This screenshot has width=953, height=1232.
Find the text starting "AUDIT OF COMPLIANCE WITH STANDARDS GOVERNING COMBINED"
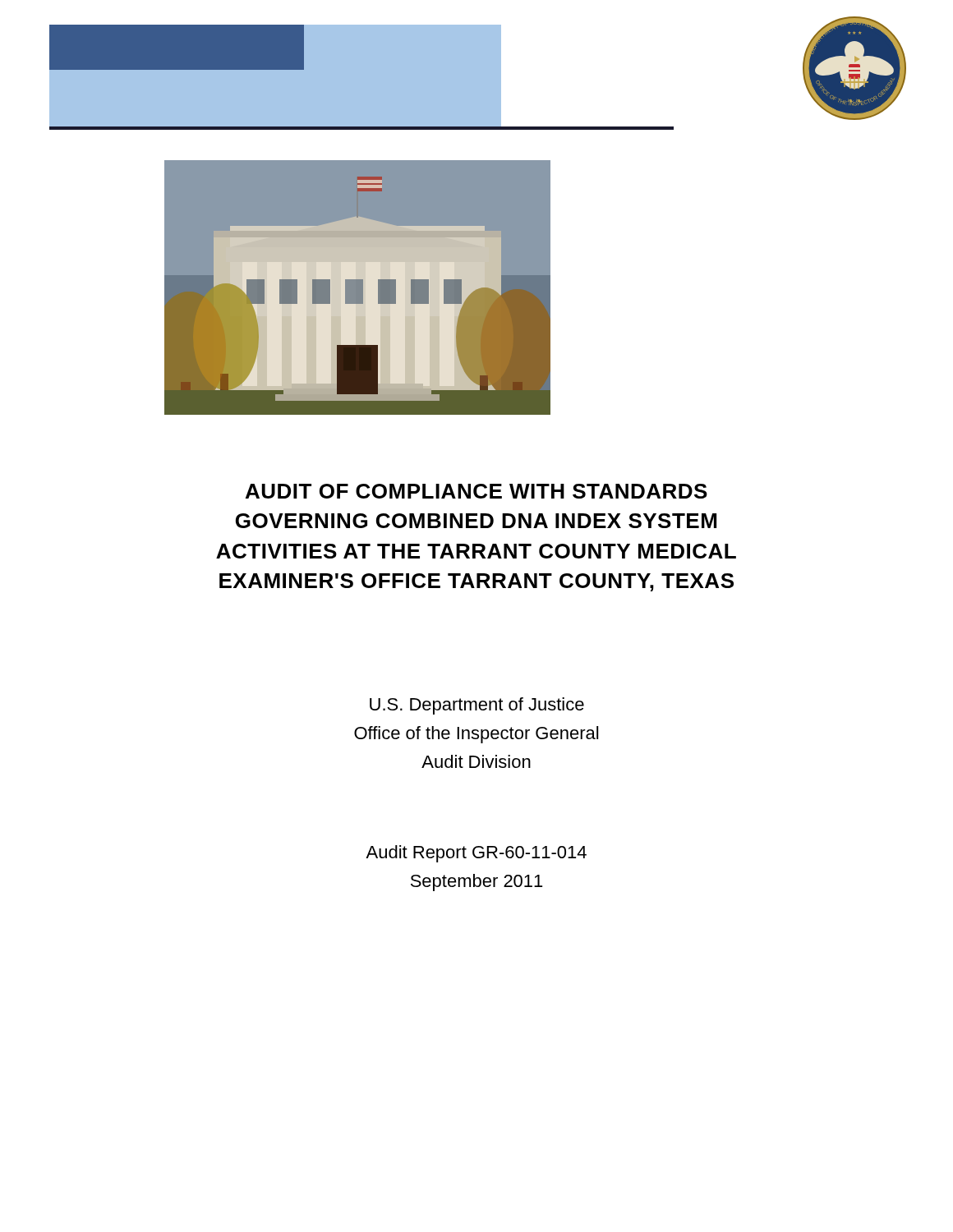pyautogui.click(x=476, y=536)
